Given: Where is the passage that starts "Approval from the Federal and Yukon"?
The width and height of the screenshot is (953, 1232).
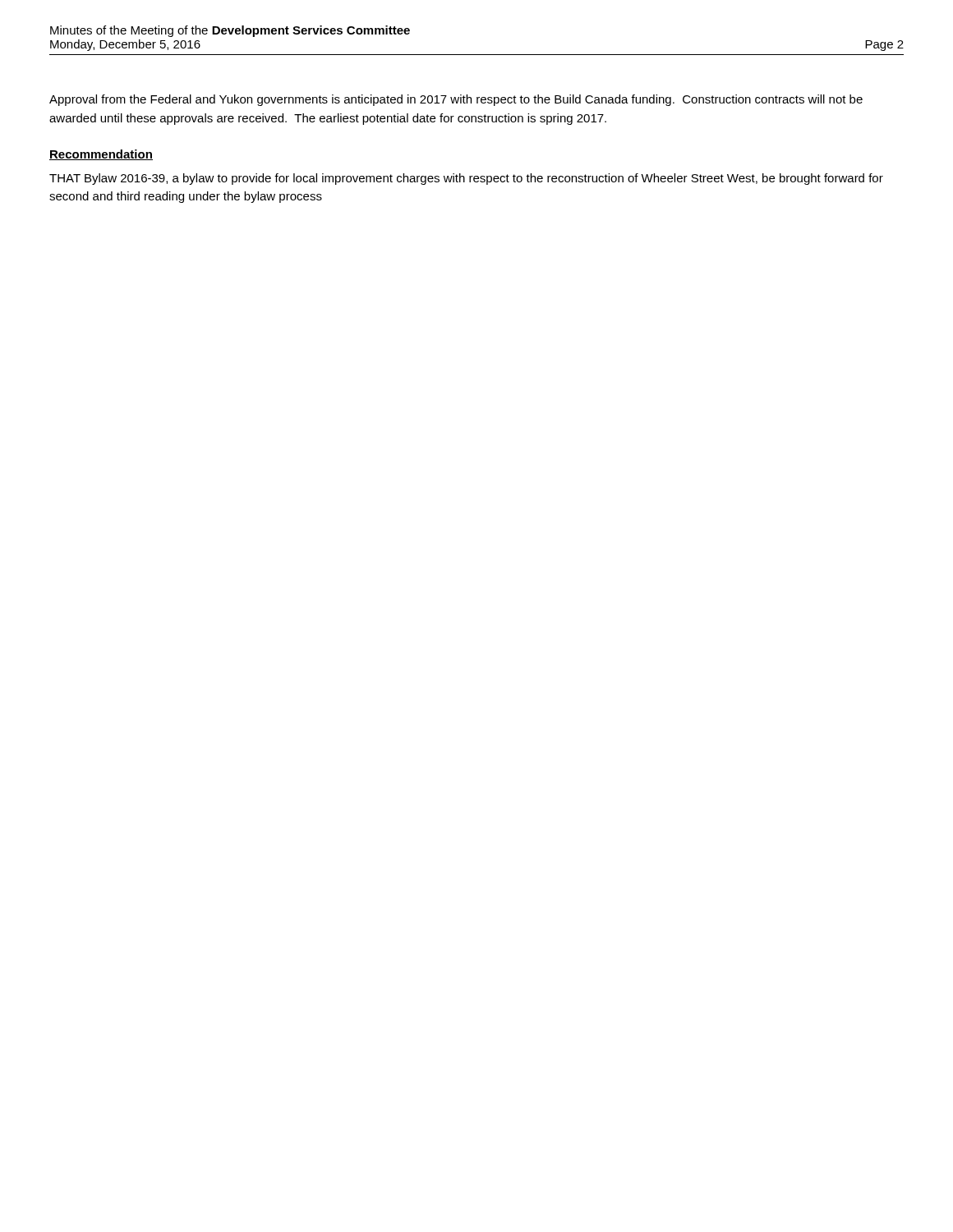Looking at the screenshot, I should coord(456,108).
